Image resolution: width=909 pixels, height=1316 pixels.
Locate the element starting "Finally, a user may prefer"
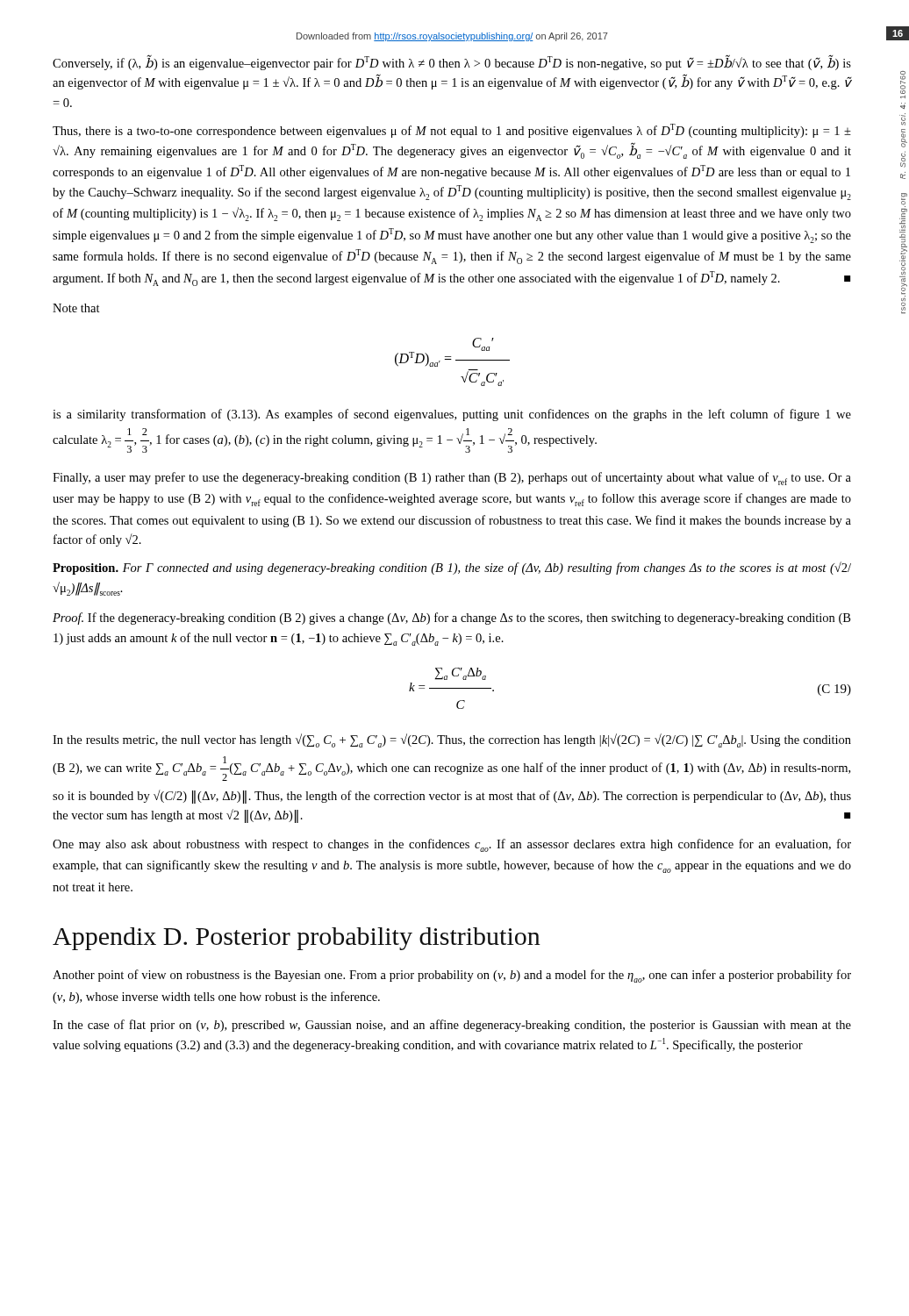coord(452,508)
